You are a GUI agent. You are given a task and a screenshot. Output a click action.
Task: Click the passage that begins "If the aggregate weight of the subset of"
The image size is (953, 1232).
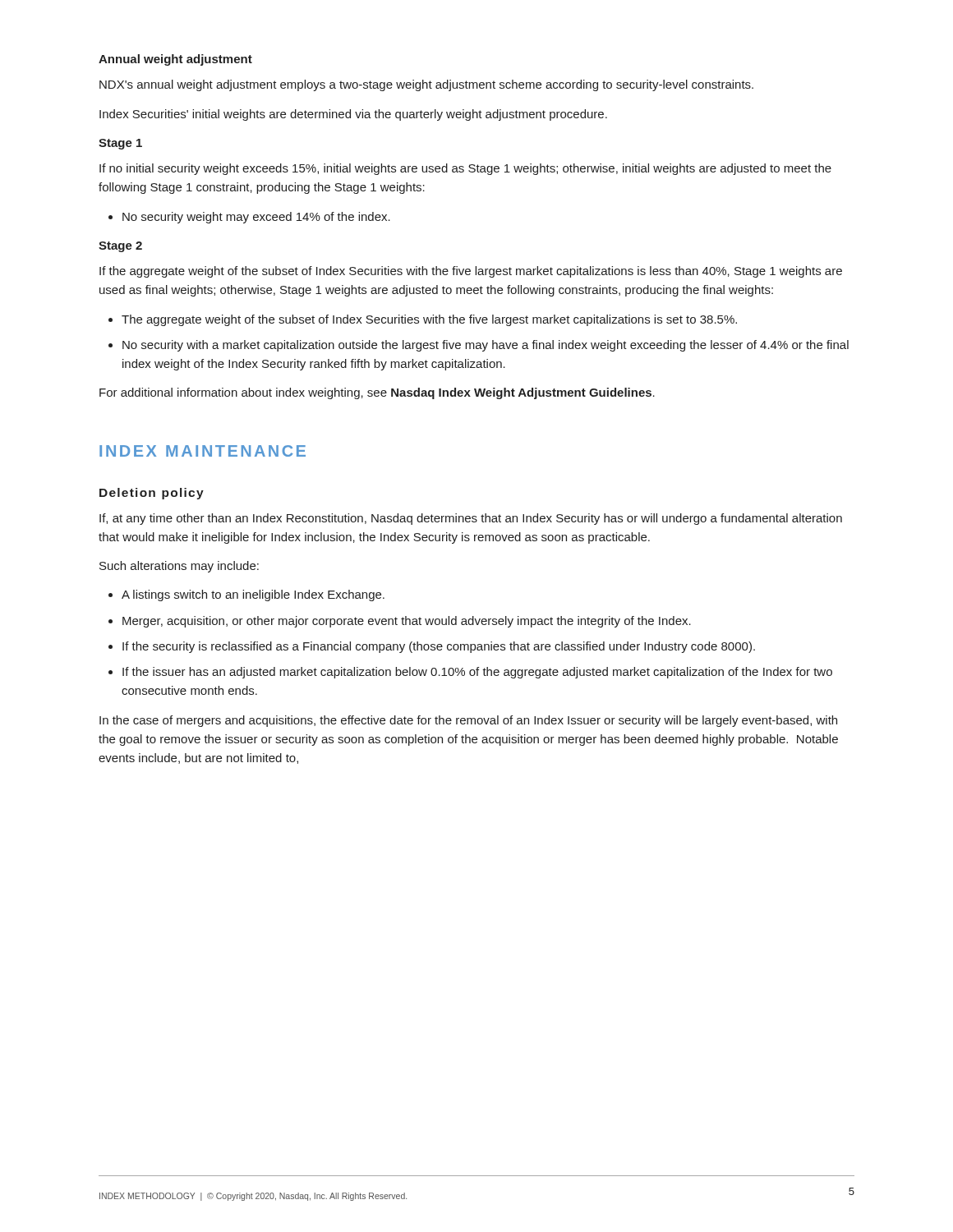coord(476,280)
